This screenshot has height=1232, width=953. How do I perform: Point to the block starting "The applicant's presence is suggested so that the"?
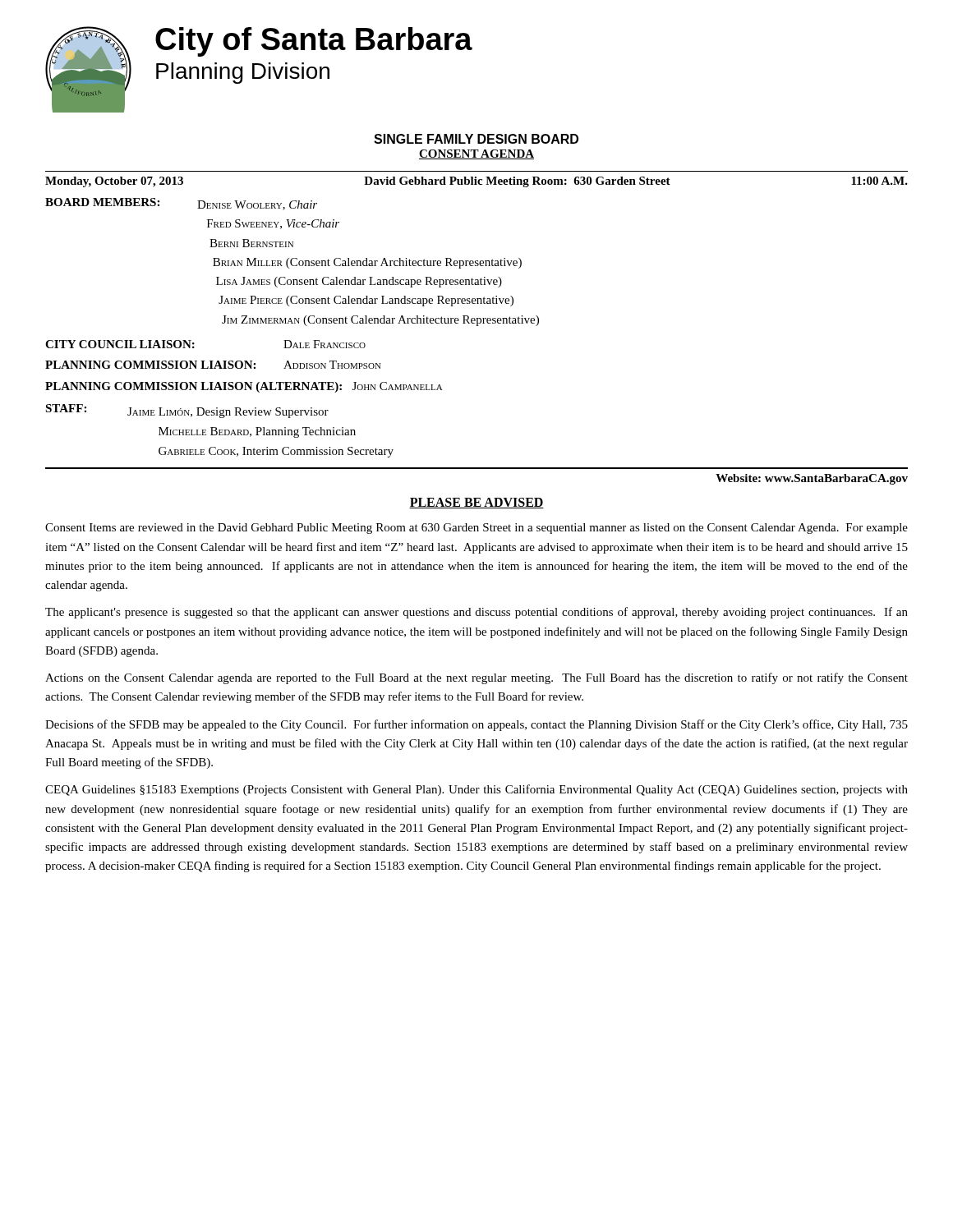click(x=476, y=631)
